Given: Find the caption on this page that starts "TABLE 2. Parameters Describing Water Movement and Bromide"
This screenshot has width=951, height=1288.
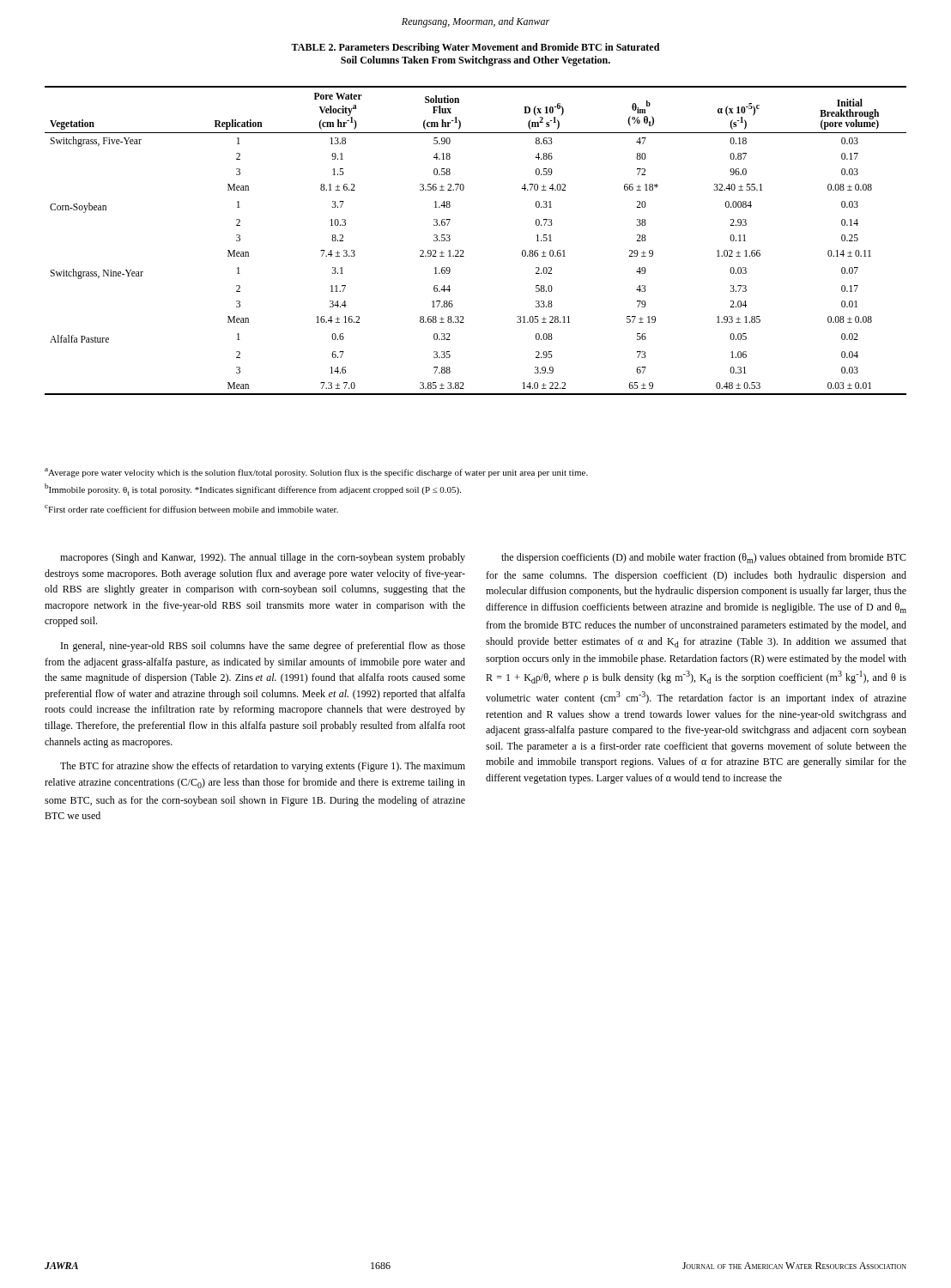Looking at the screenshot, I should click(476, 54).
